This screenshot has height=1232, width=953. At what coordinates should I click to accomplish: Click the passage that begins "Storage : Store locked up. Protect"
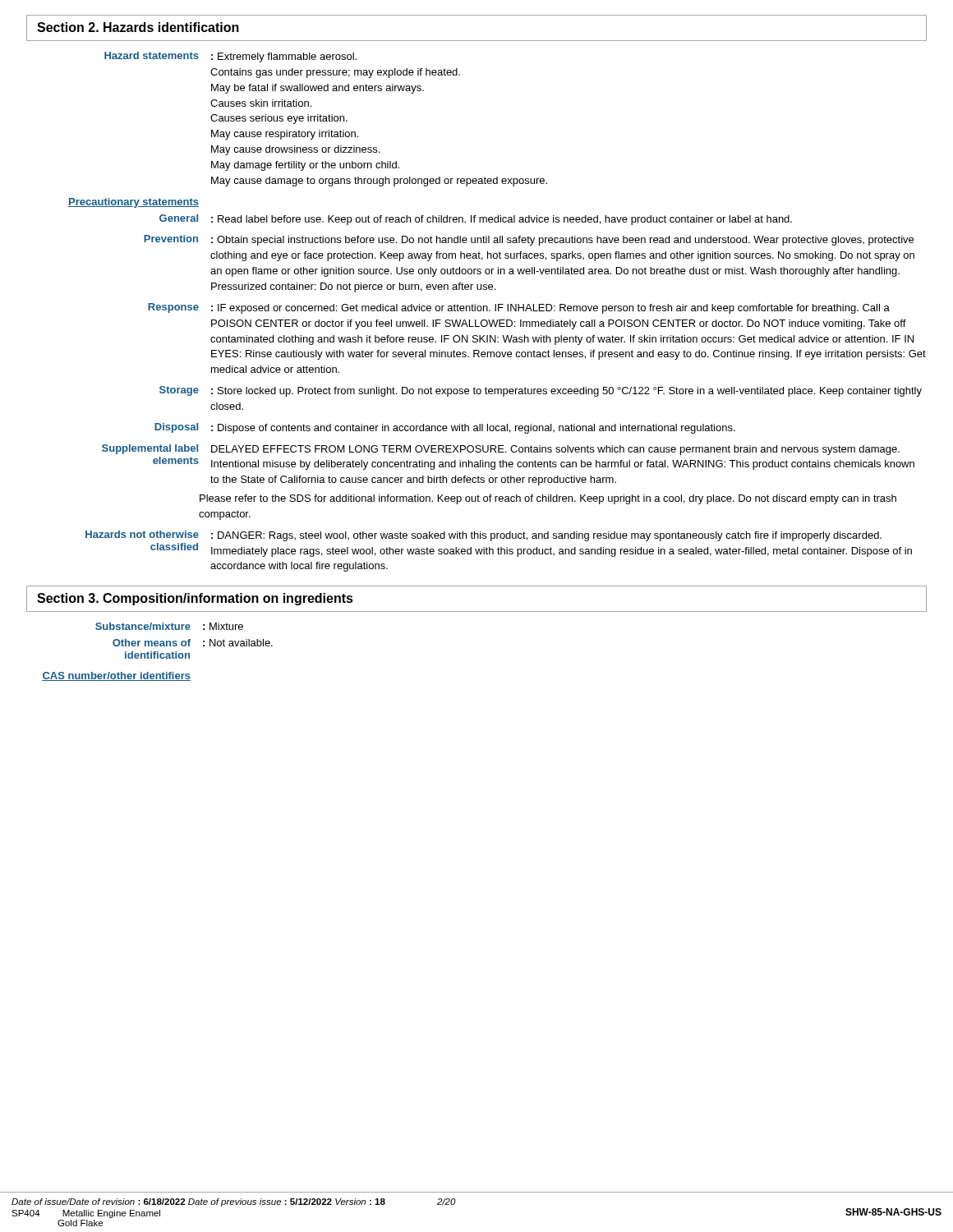(476, 399)
